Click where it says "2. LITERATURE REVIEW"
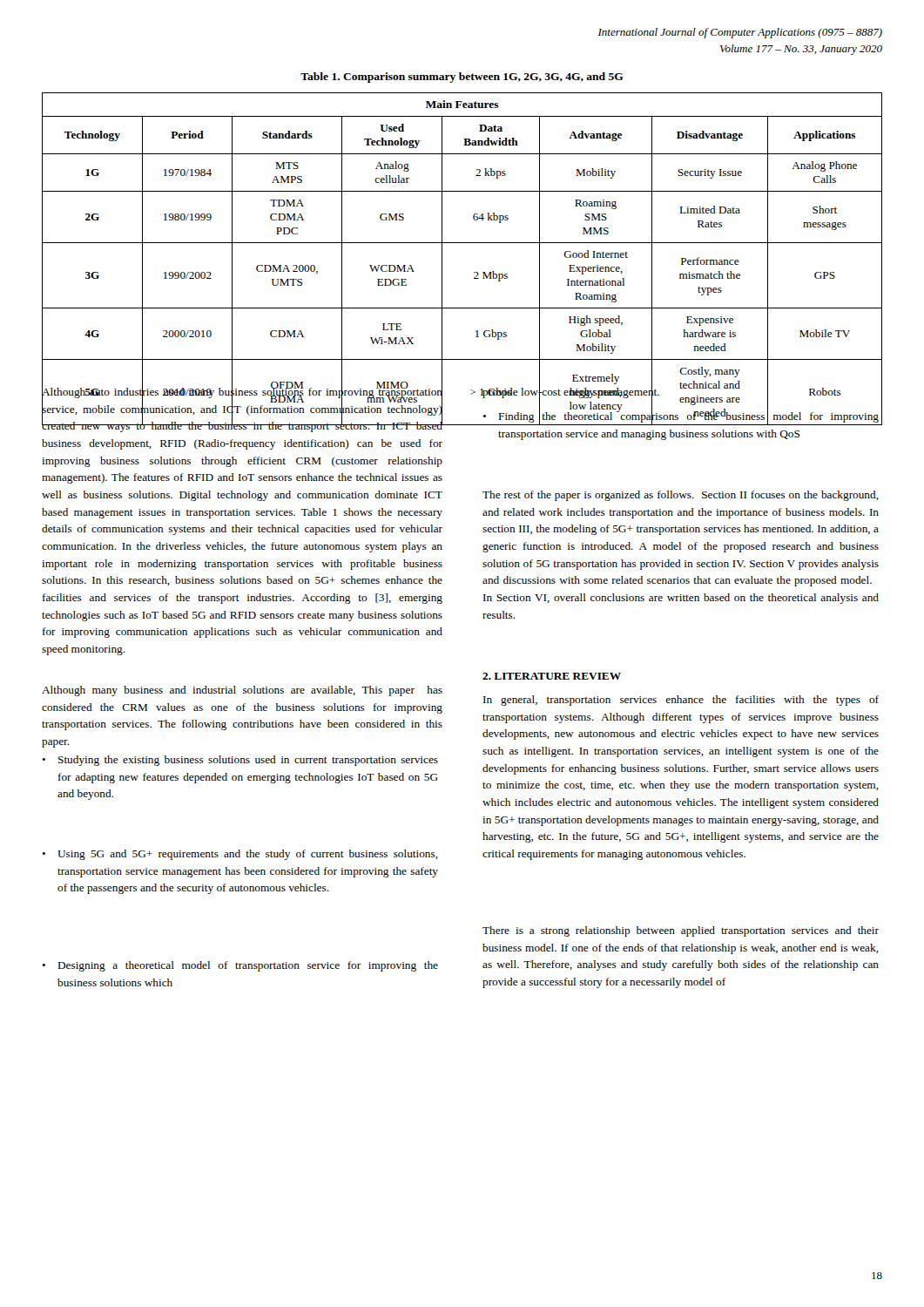This screenshot has height=1307, width=924. pos(552,676)
